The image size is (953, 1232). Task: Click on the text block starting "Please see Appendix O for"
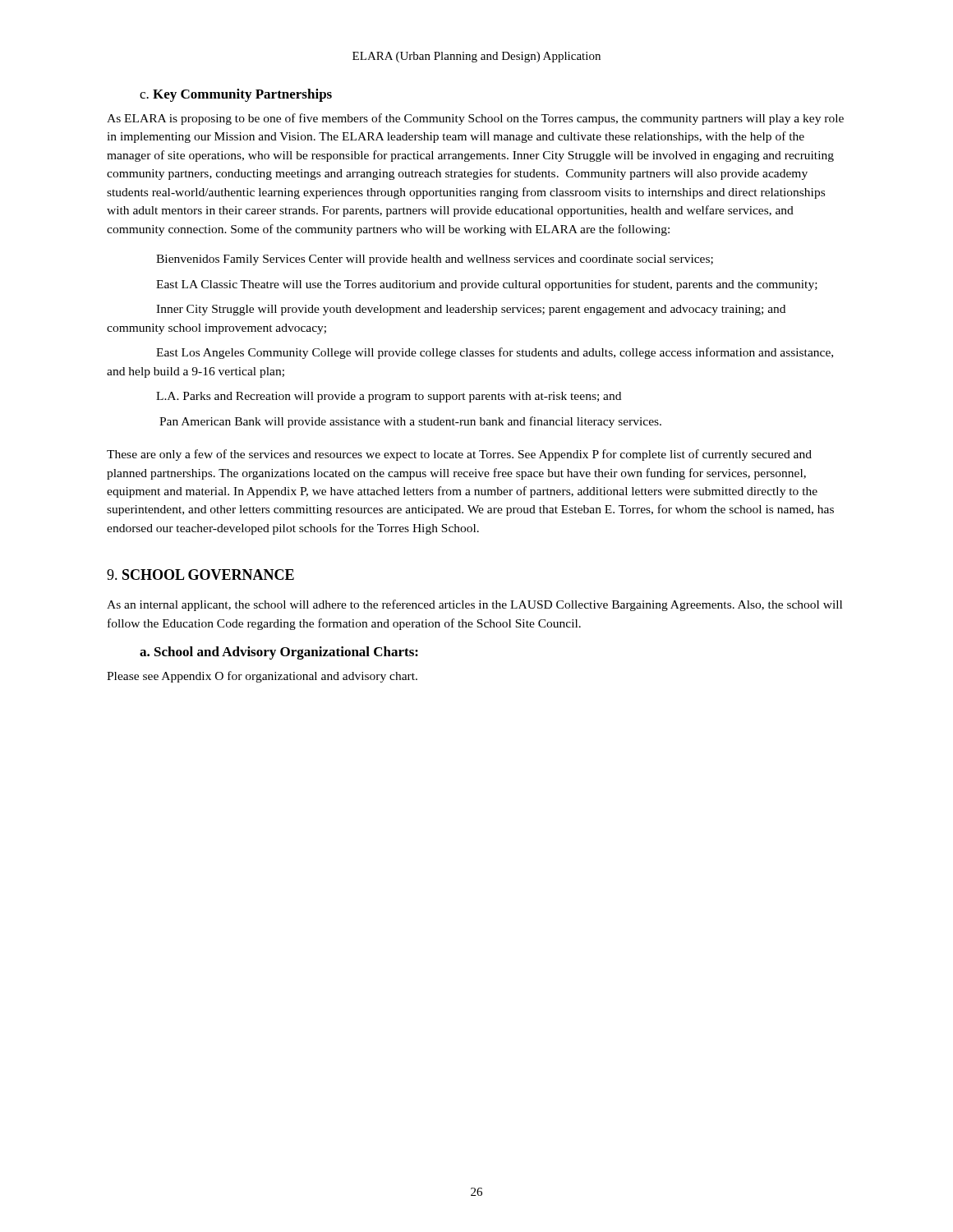262,676
